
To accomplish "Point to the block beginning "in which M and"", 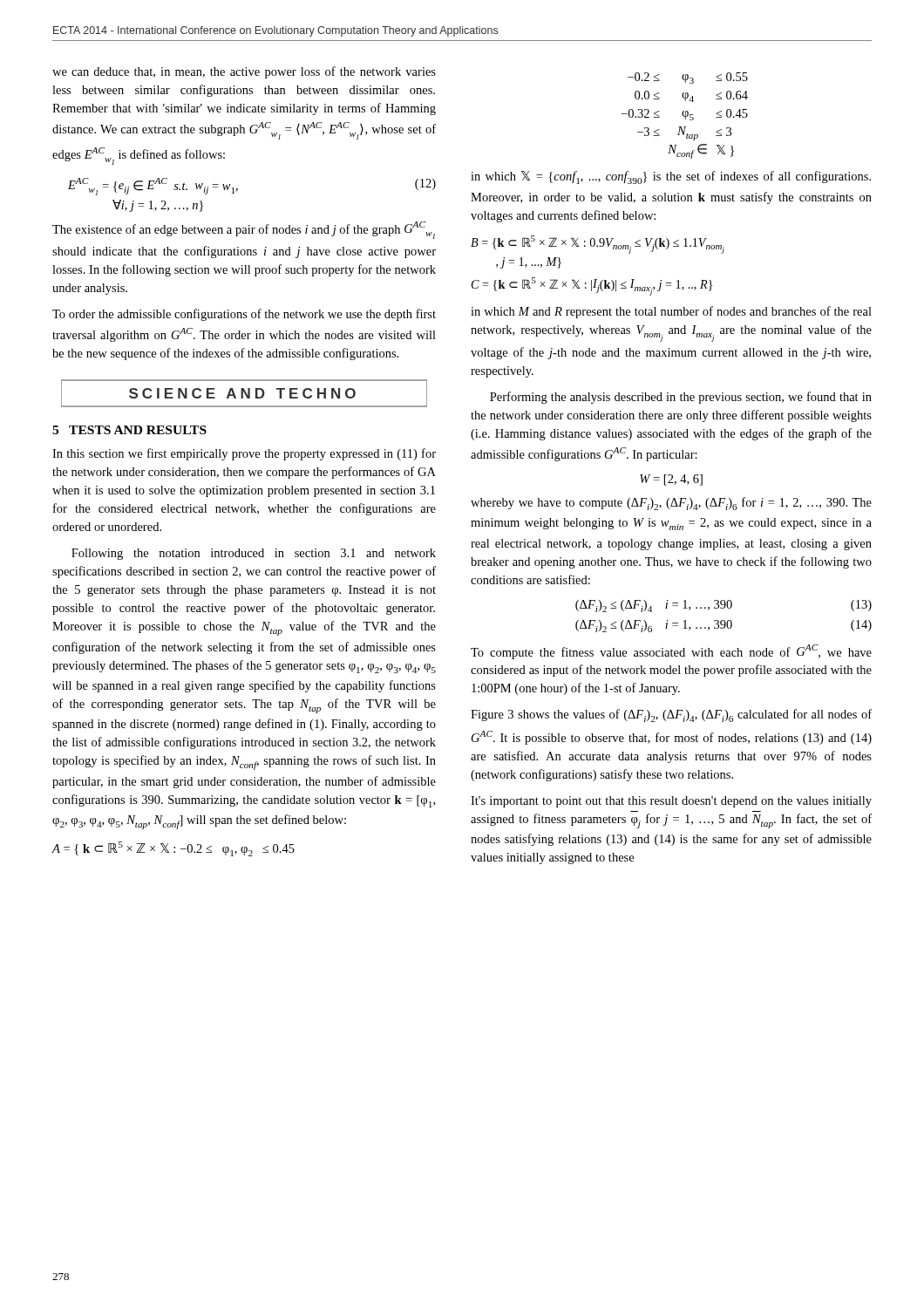I will [671, 383].
